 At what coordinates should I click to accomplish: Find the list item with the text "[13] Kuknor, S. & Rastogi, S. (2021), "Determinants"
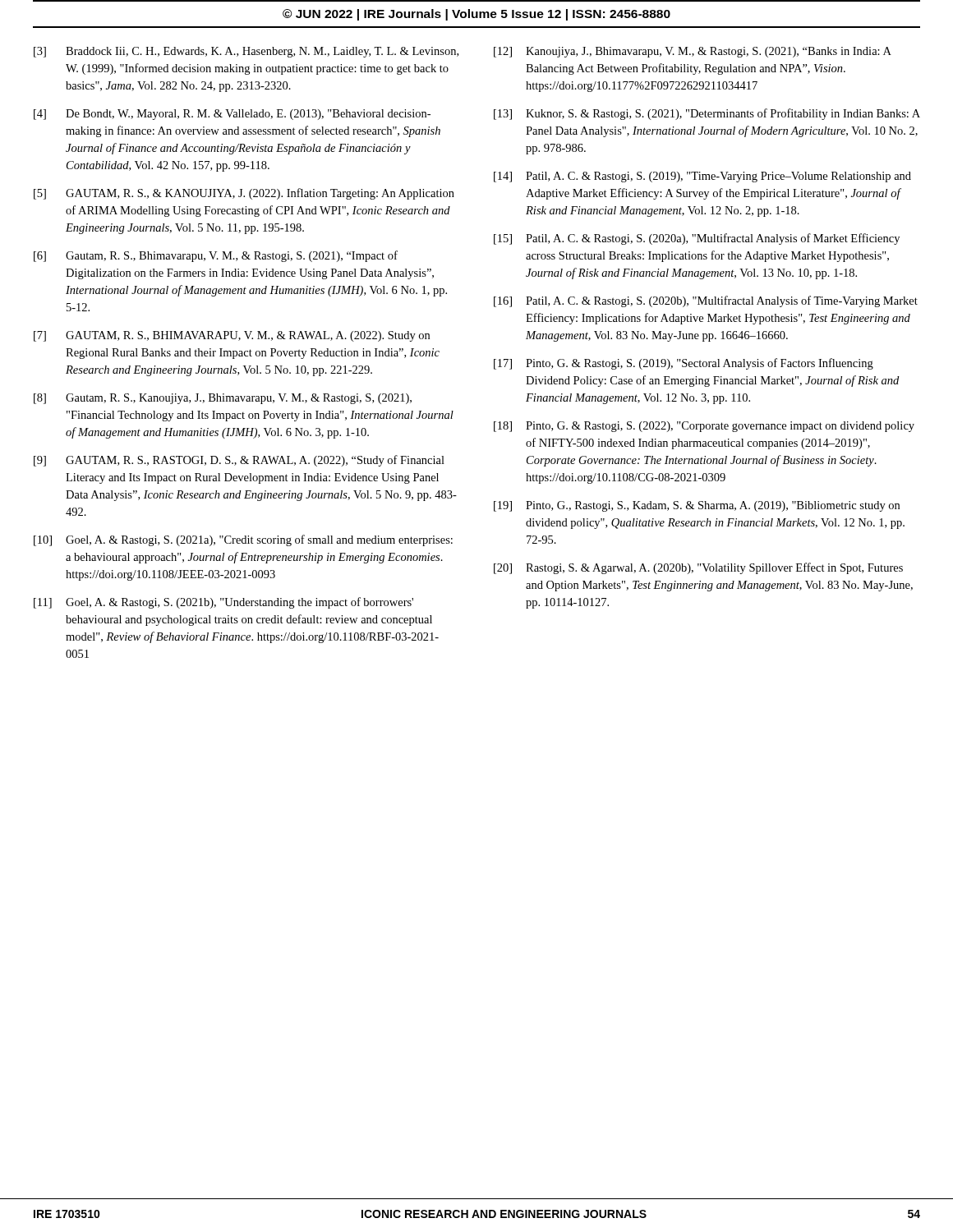707,131
